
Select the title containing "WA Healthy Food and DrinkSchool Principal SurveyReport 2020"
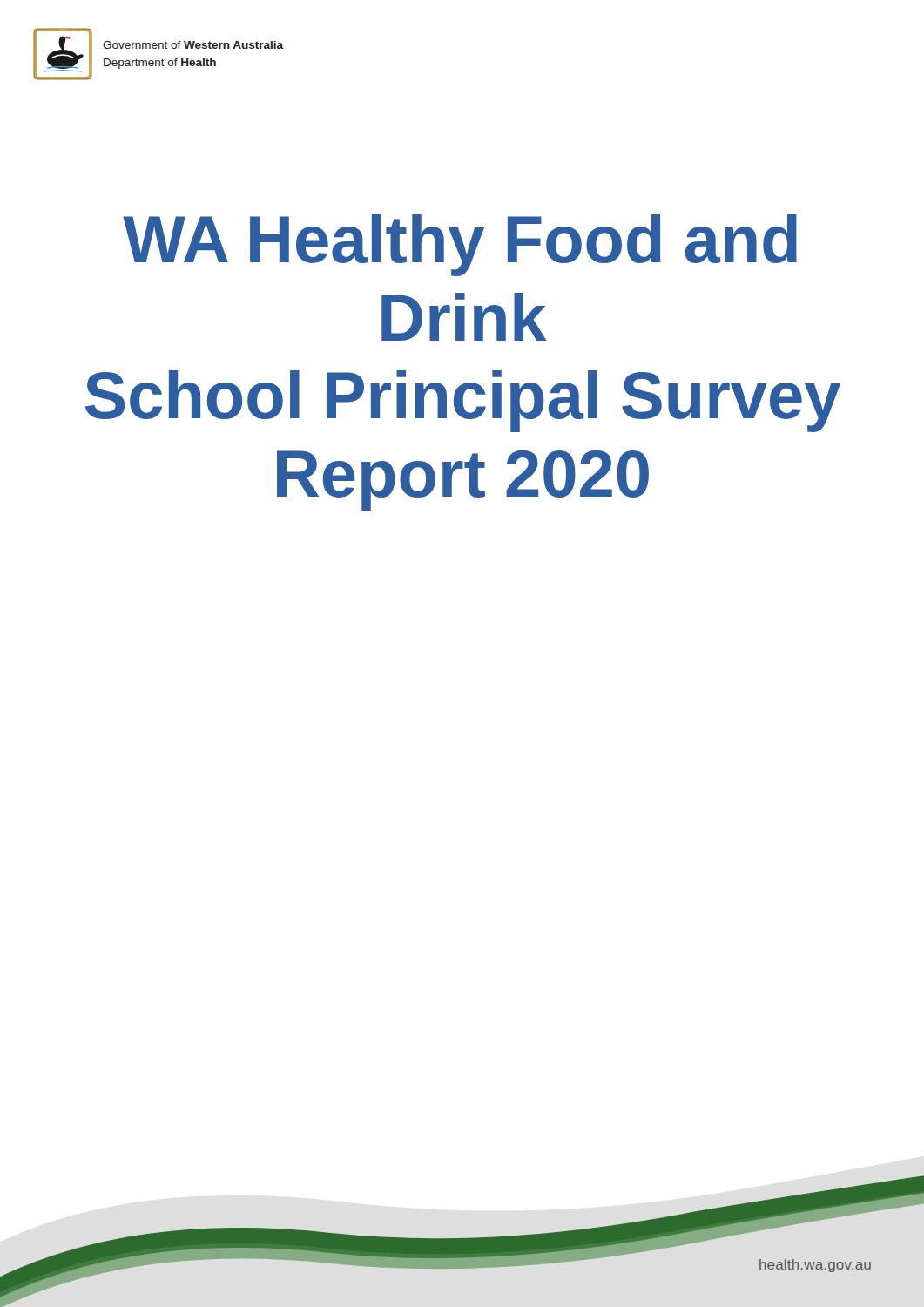(x=462, y=357)
